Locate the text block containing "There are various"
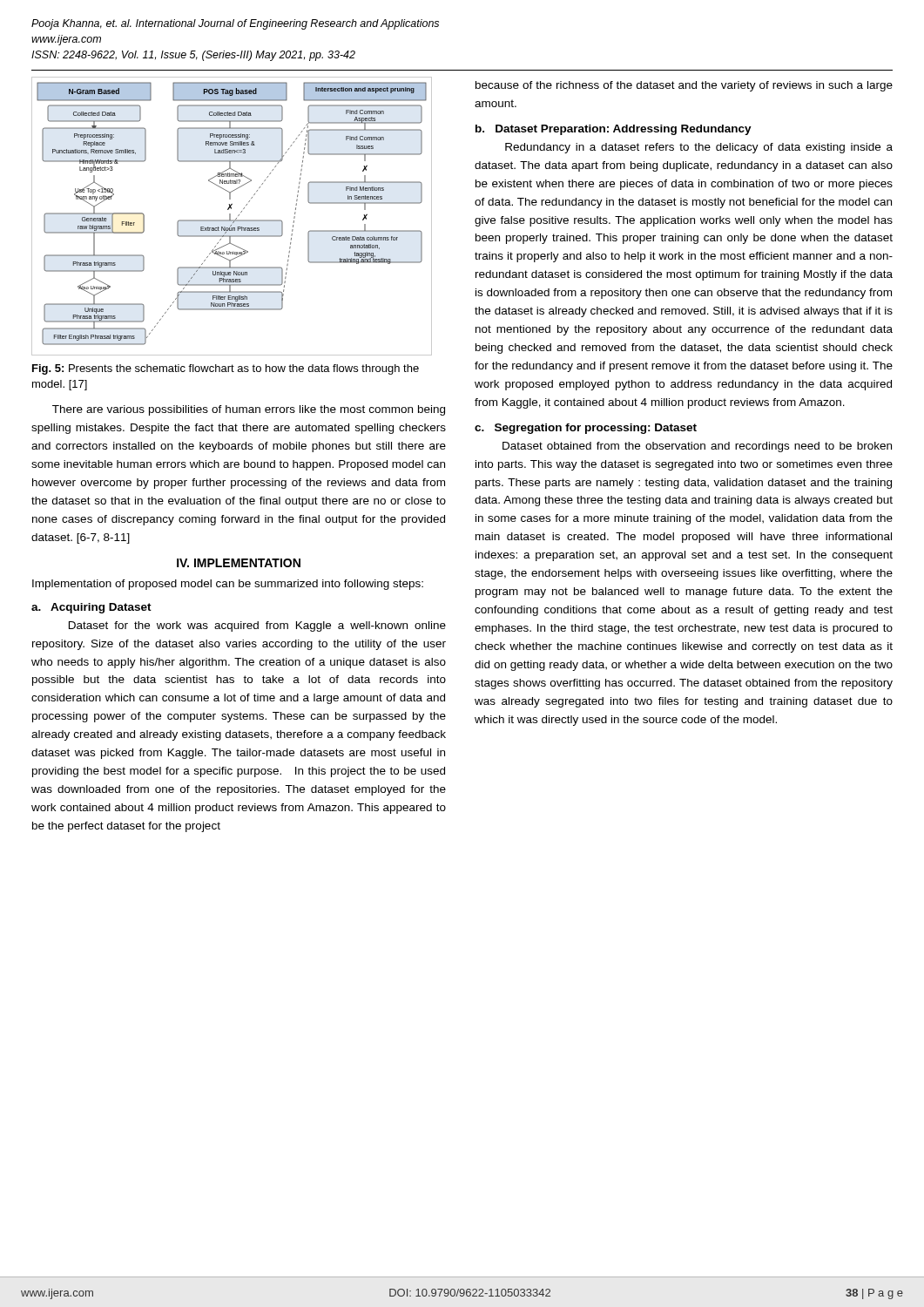The image size is (924, 1307). point(239,473)
